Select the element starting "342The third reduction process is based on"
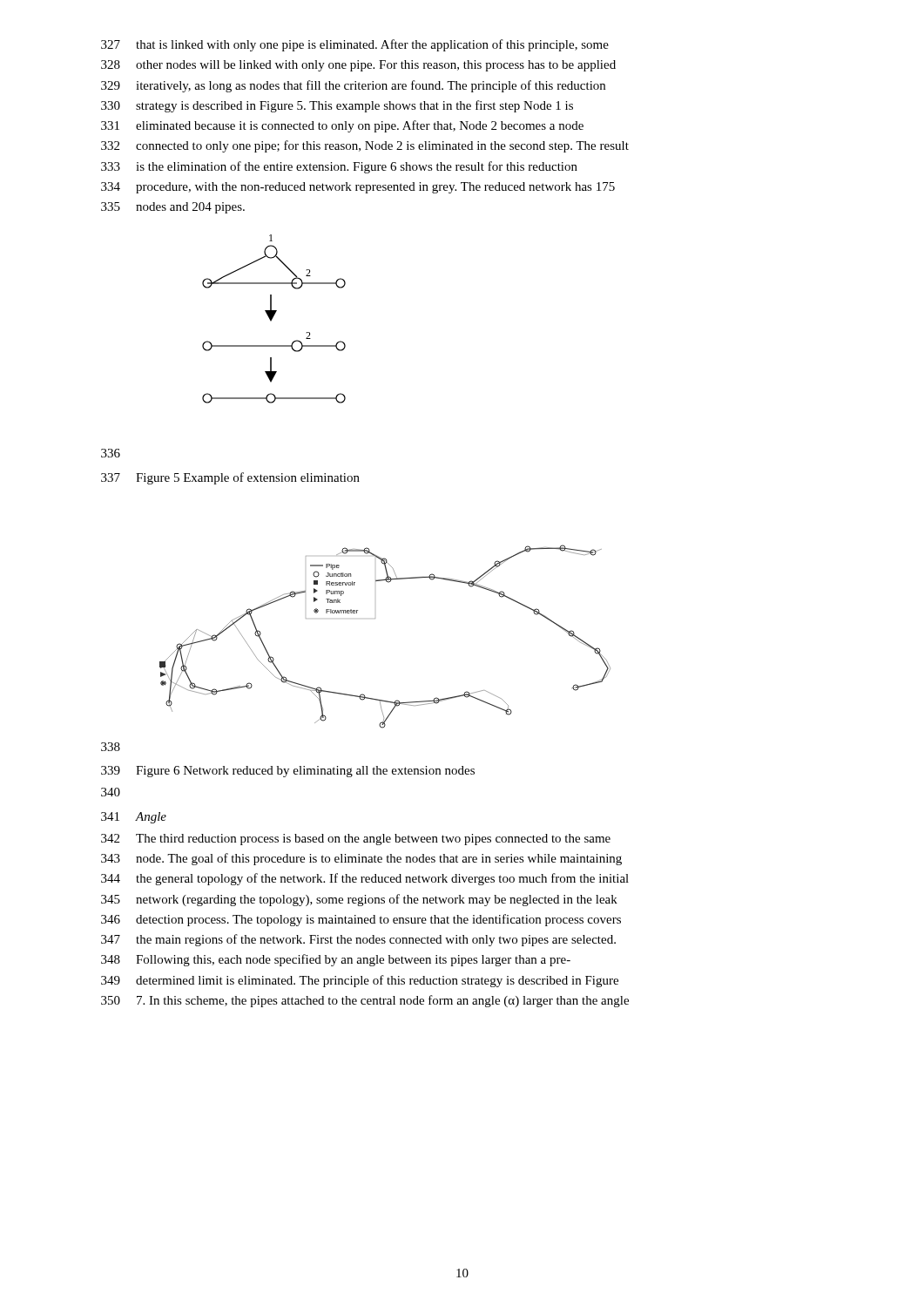 coord(471,920)
